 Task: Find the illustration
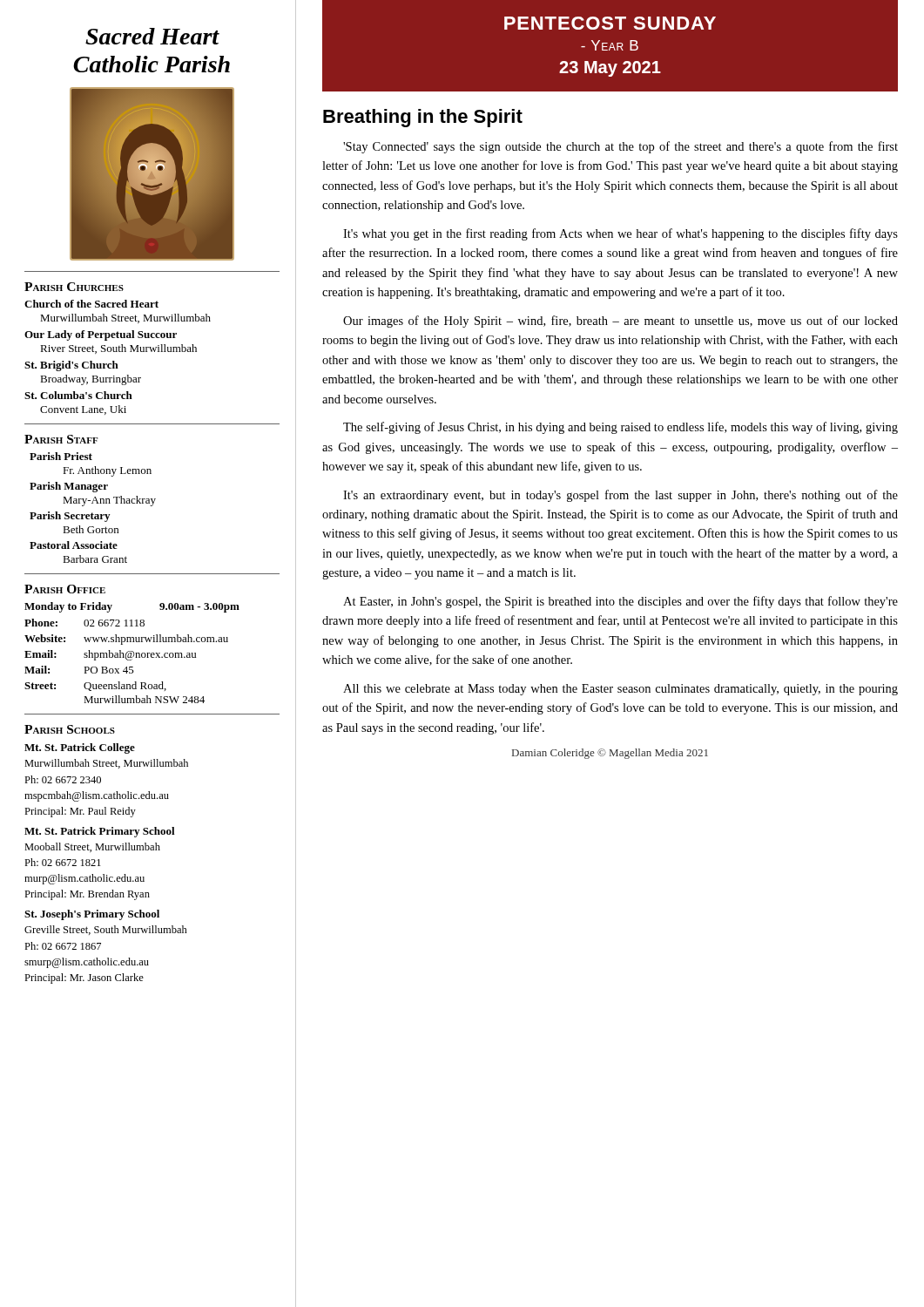(x=152, y=174)
